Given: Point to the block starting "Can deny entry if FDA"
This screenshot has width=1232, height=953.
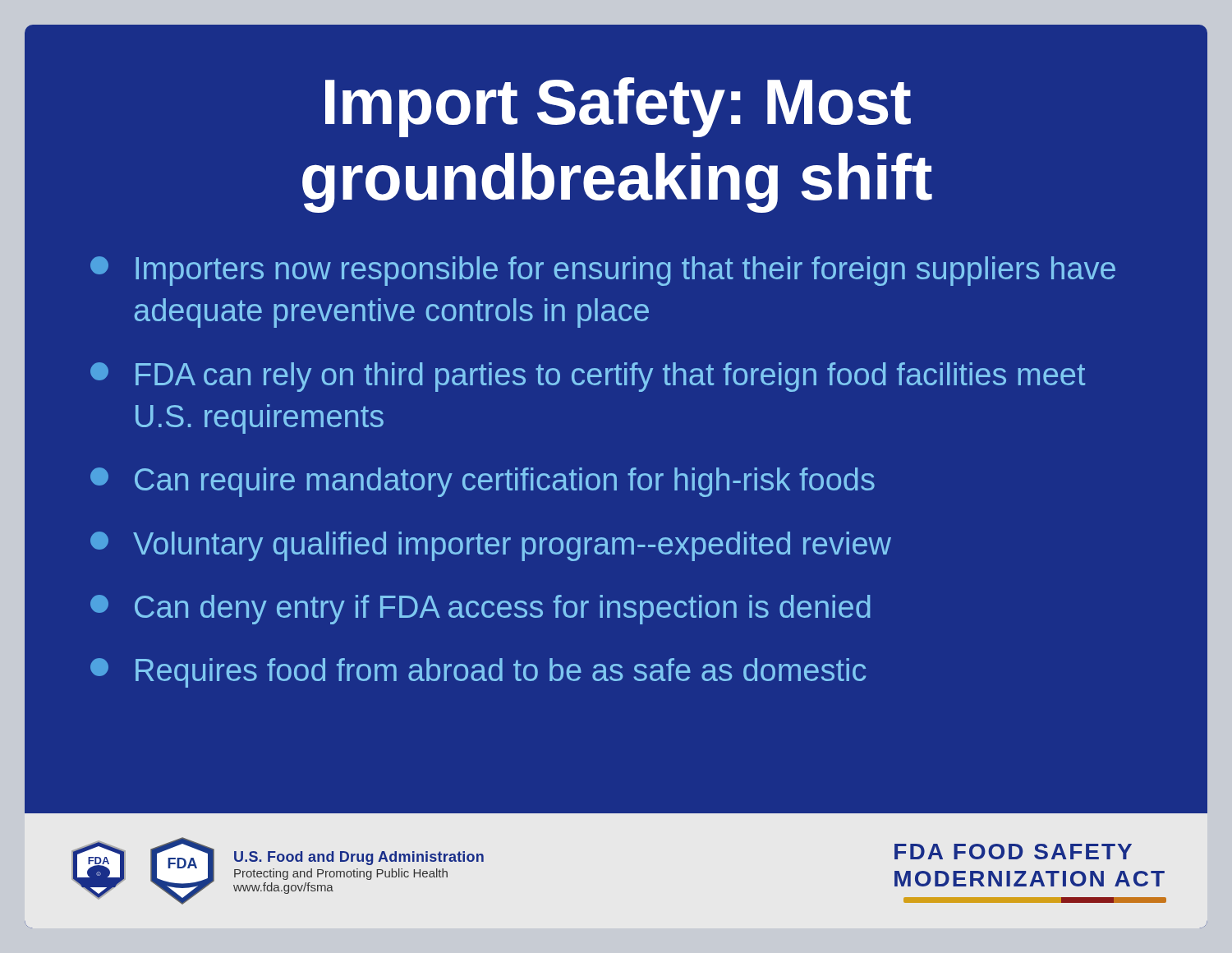Looking at the screenshot, I should click(481, 608).
